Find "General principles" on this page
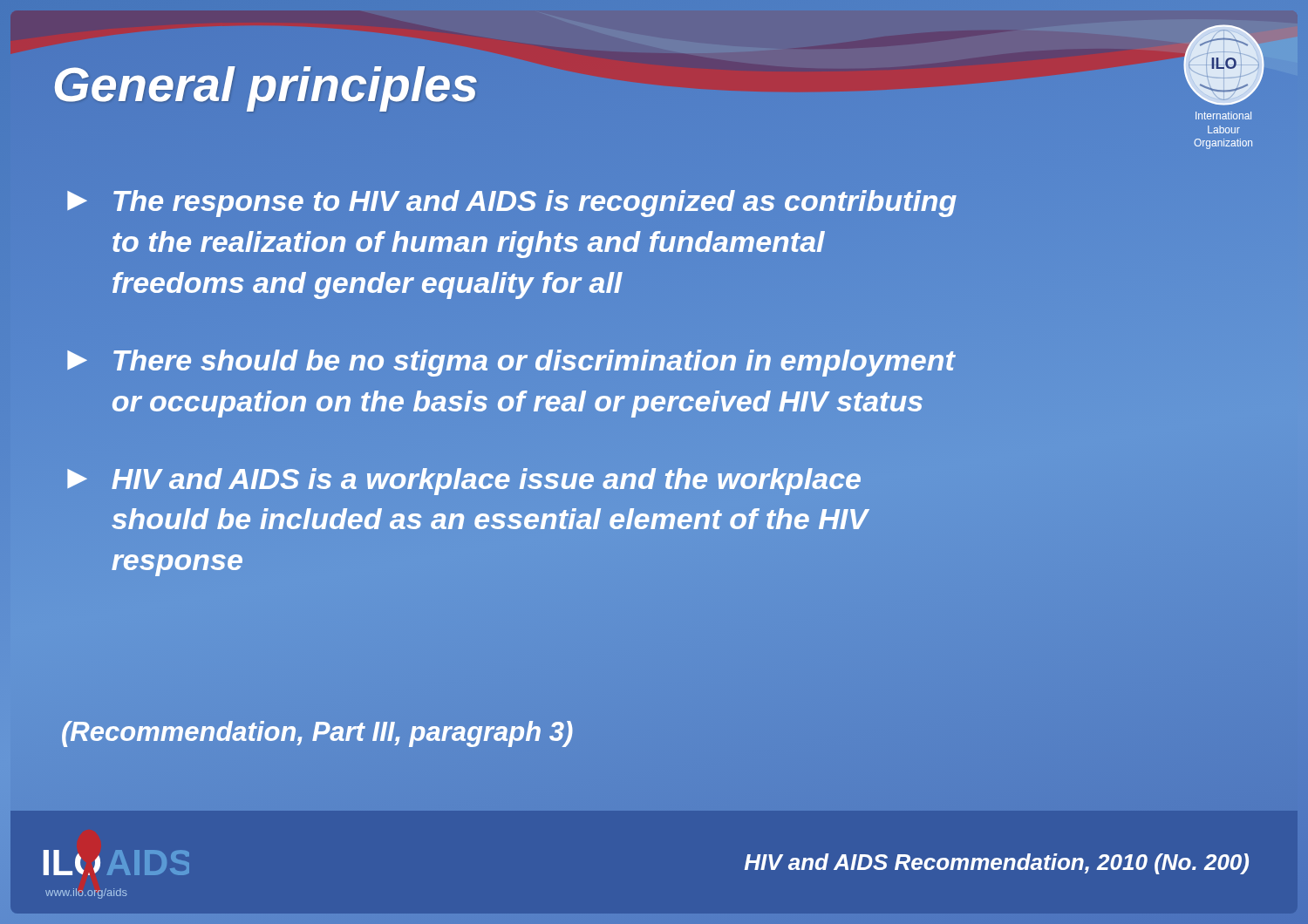This screenshot has height=924, width=1308. click(x=265, y=84)
